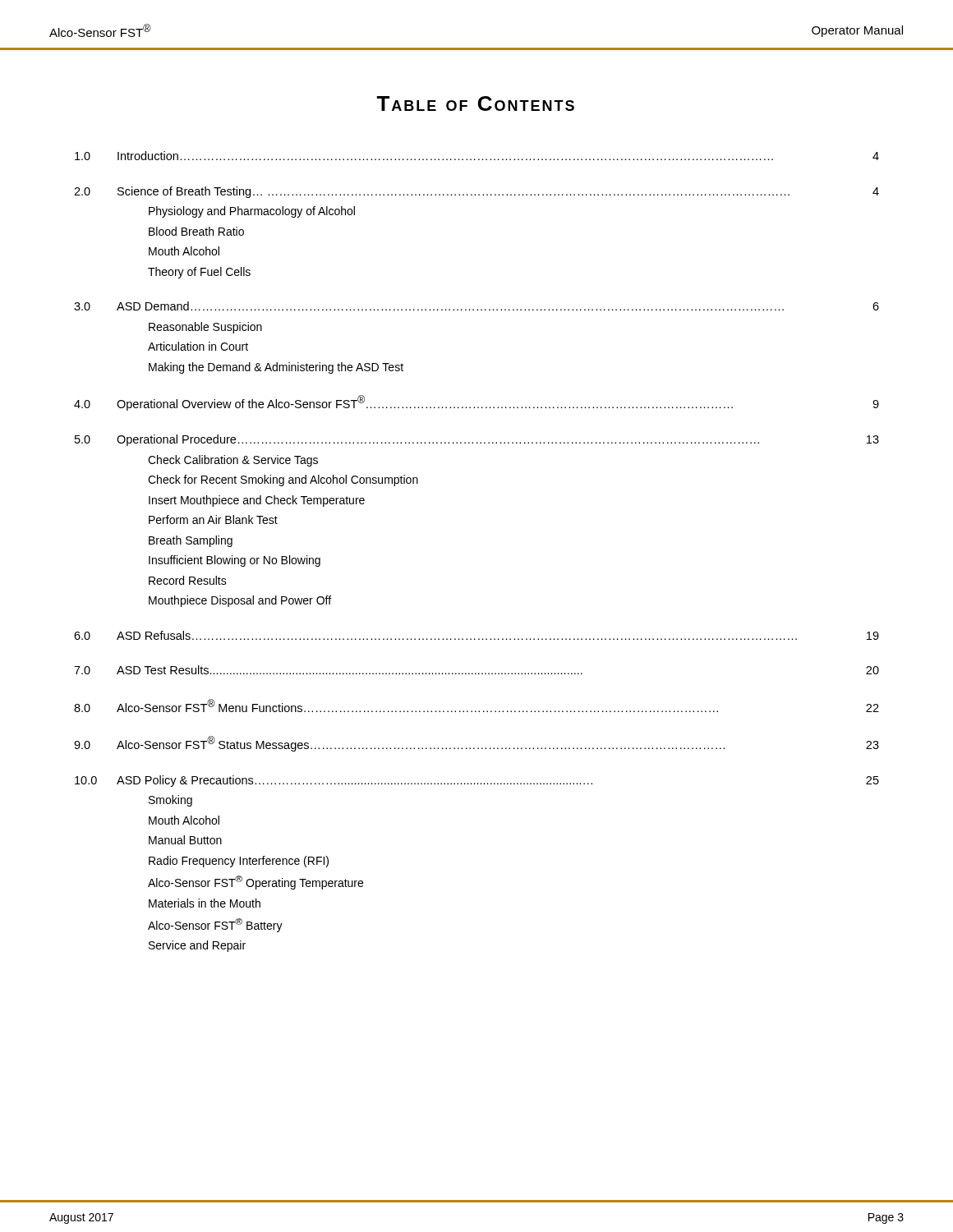Find the region starting "9.0 Alco-Sensor FST® Status Messages…………………………………………………………………………………………… 23"
Viewport: 953px width, 1232px height.
coord(476,744)
